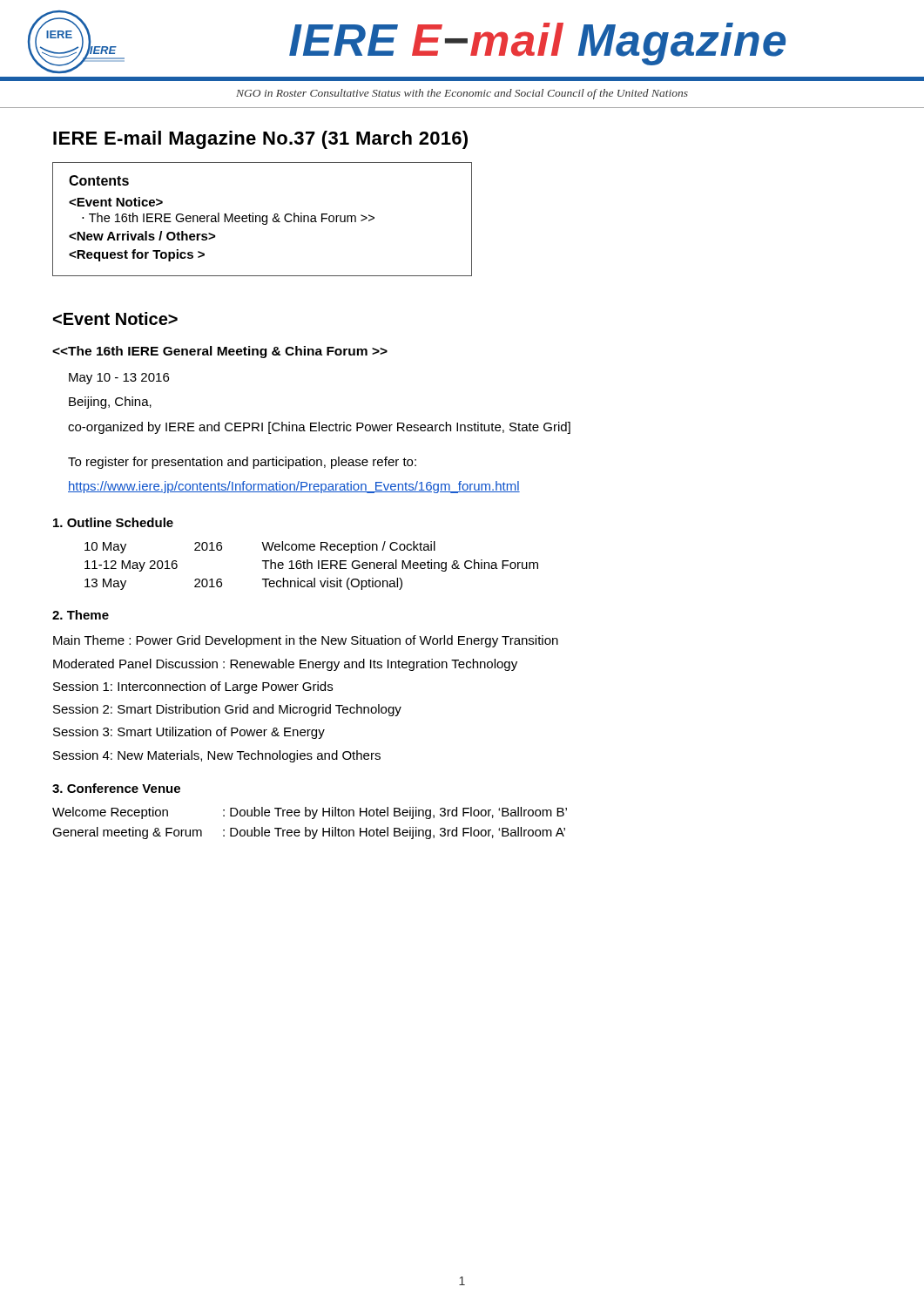Find the list item with the text "Moderated Panel Discussion"
Viewport: 924px width, 1307px height.
285,663
